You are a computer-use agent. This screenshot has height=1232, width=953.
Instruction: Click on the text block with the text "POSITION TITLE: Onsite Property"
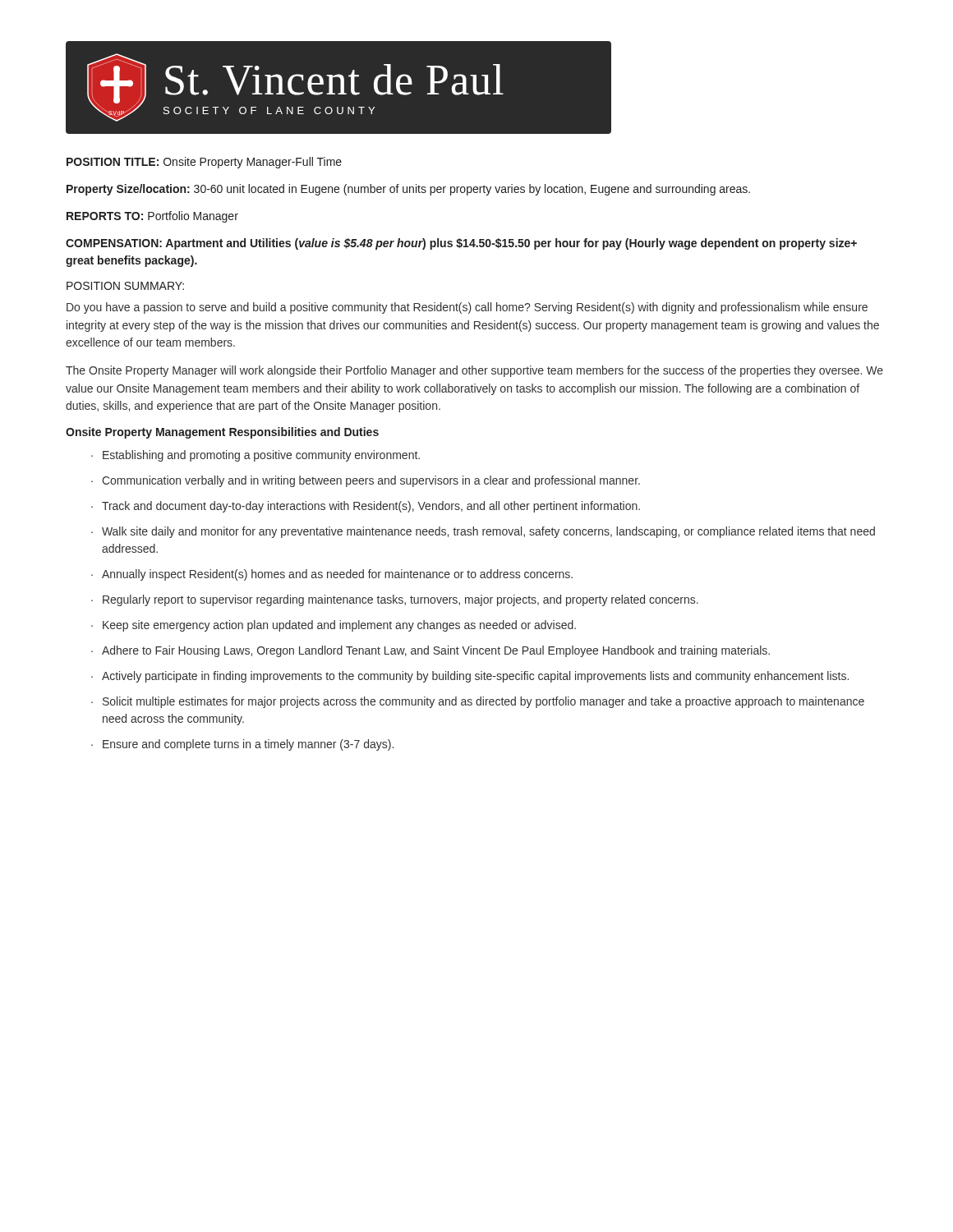204,162
